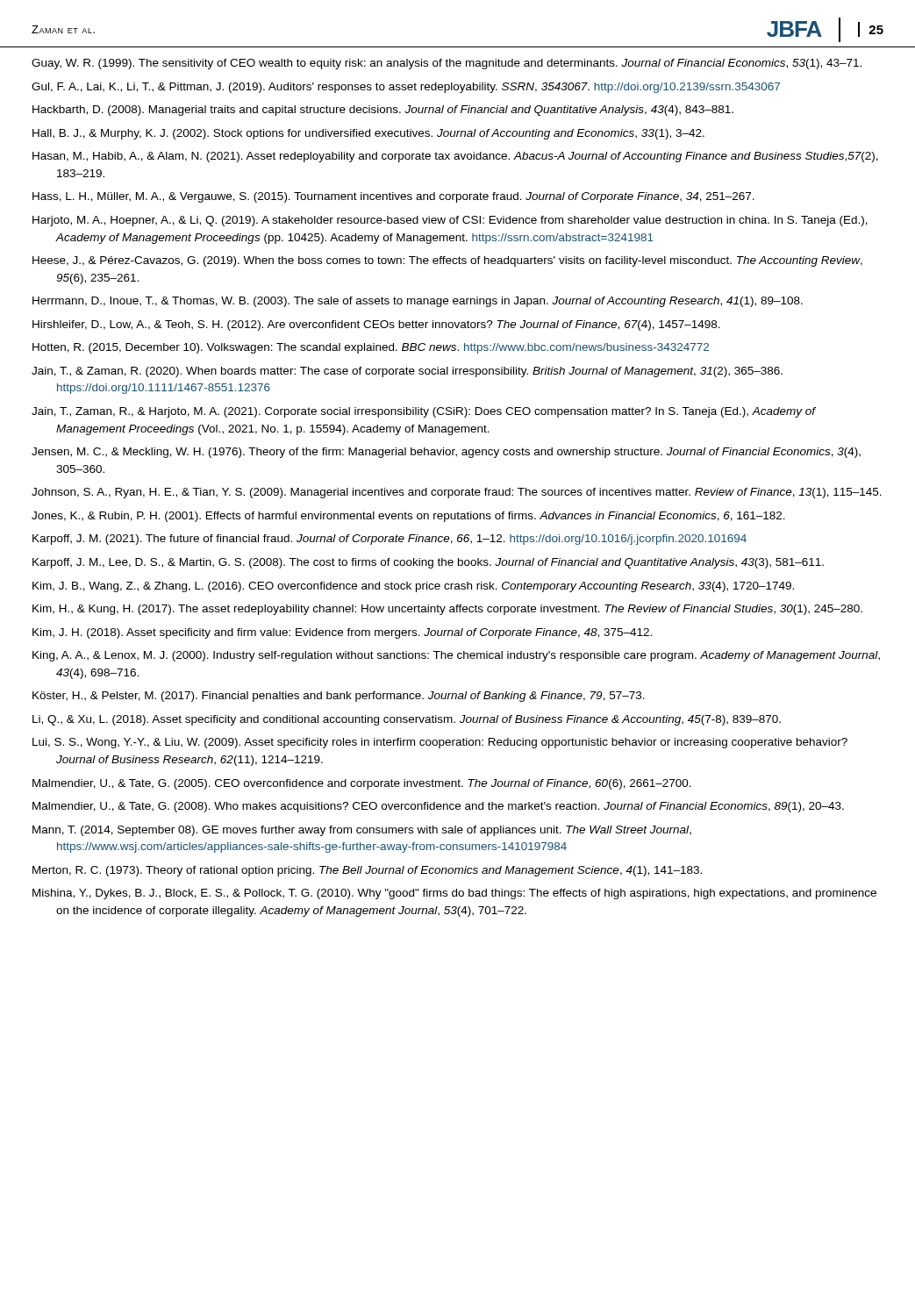This screenshot has height=1316, width=915.
Task: Locate the list item that says "Hirshleifer, D., Low, A.,"
Action: tap(376, 324)
